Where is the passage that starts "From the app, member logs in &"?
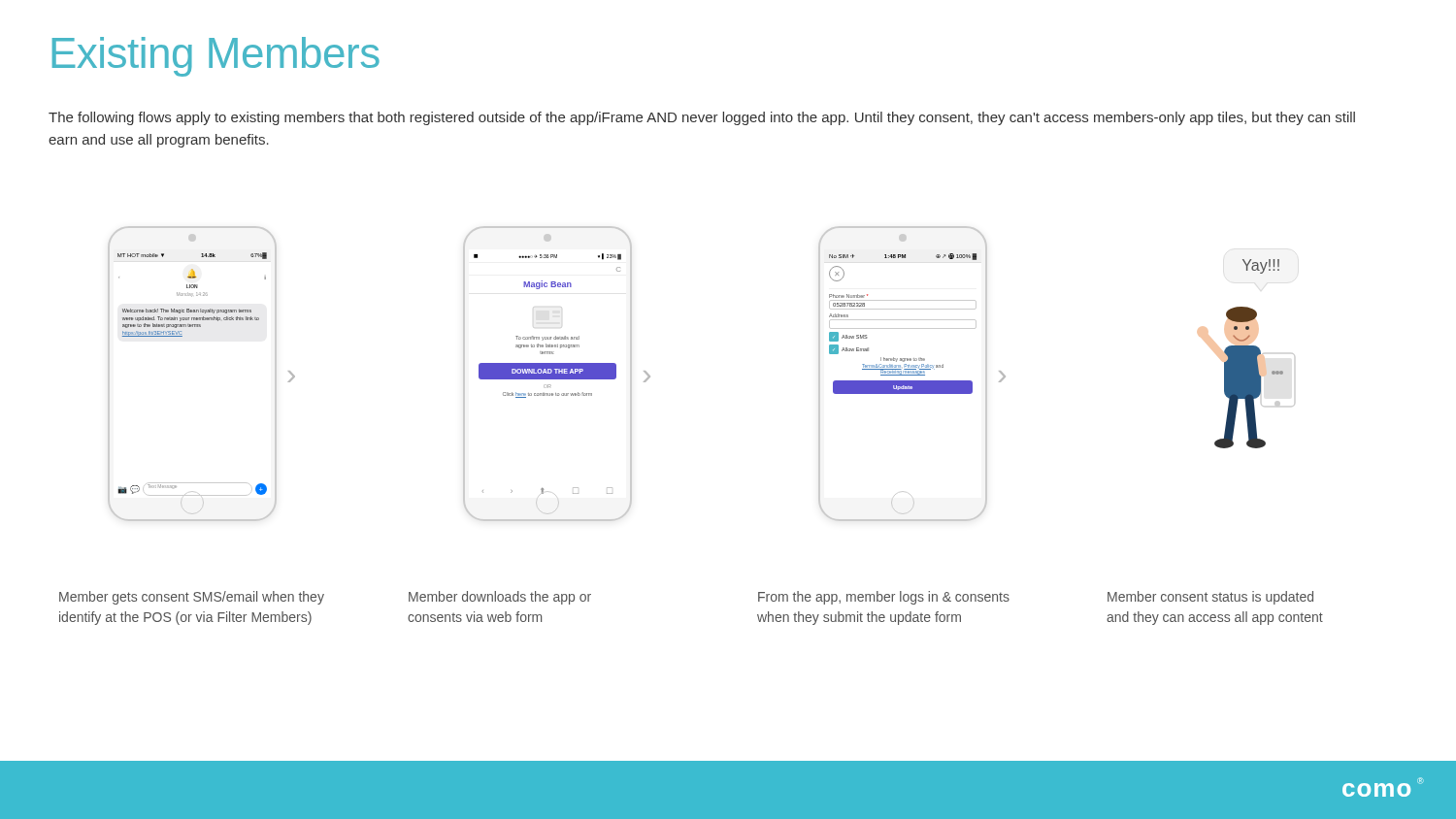 [x=883, y=607]
